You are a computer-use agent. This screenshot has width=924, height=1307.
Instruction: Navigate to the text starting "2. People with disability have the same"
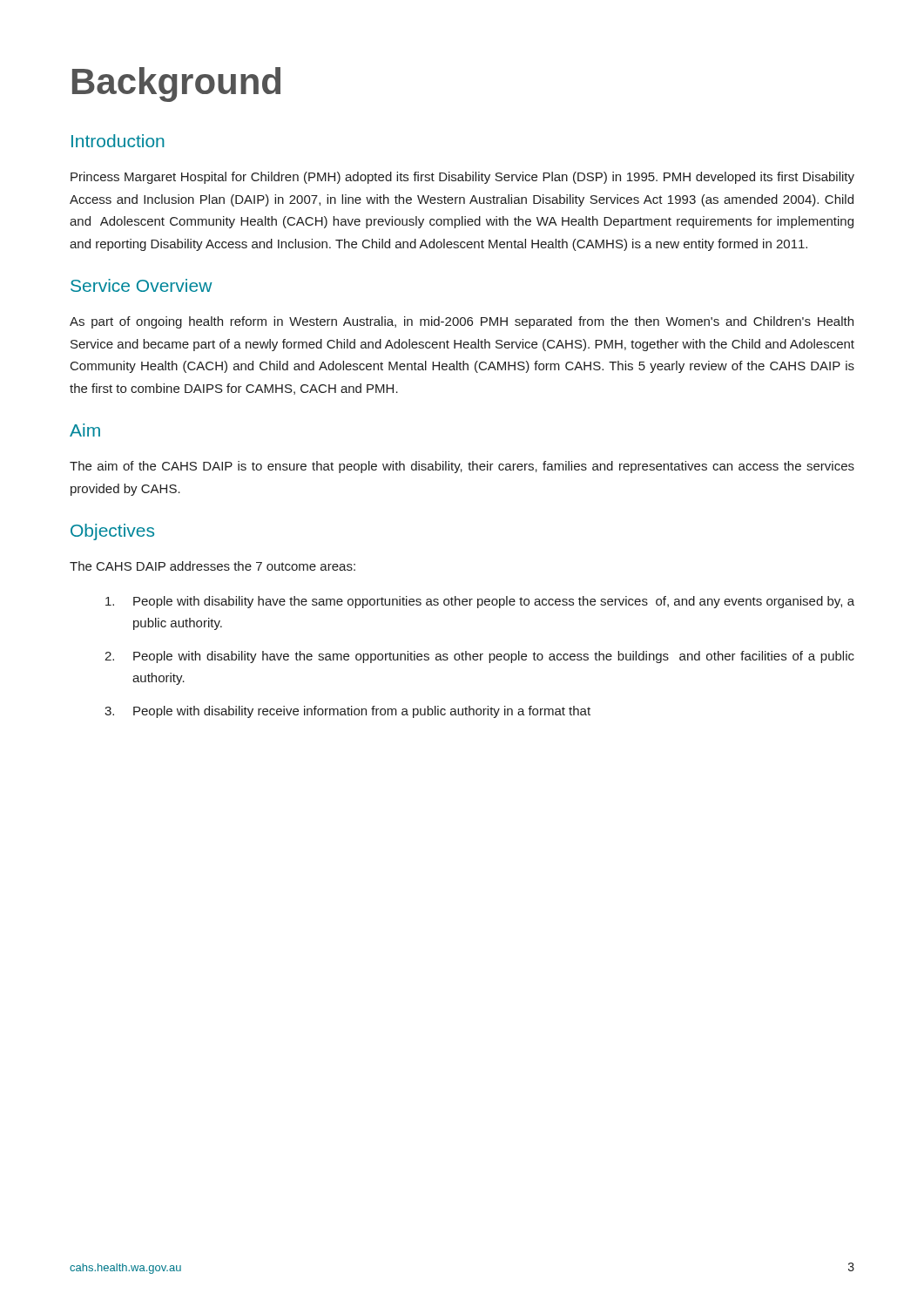479,667
